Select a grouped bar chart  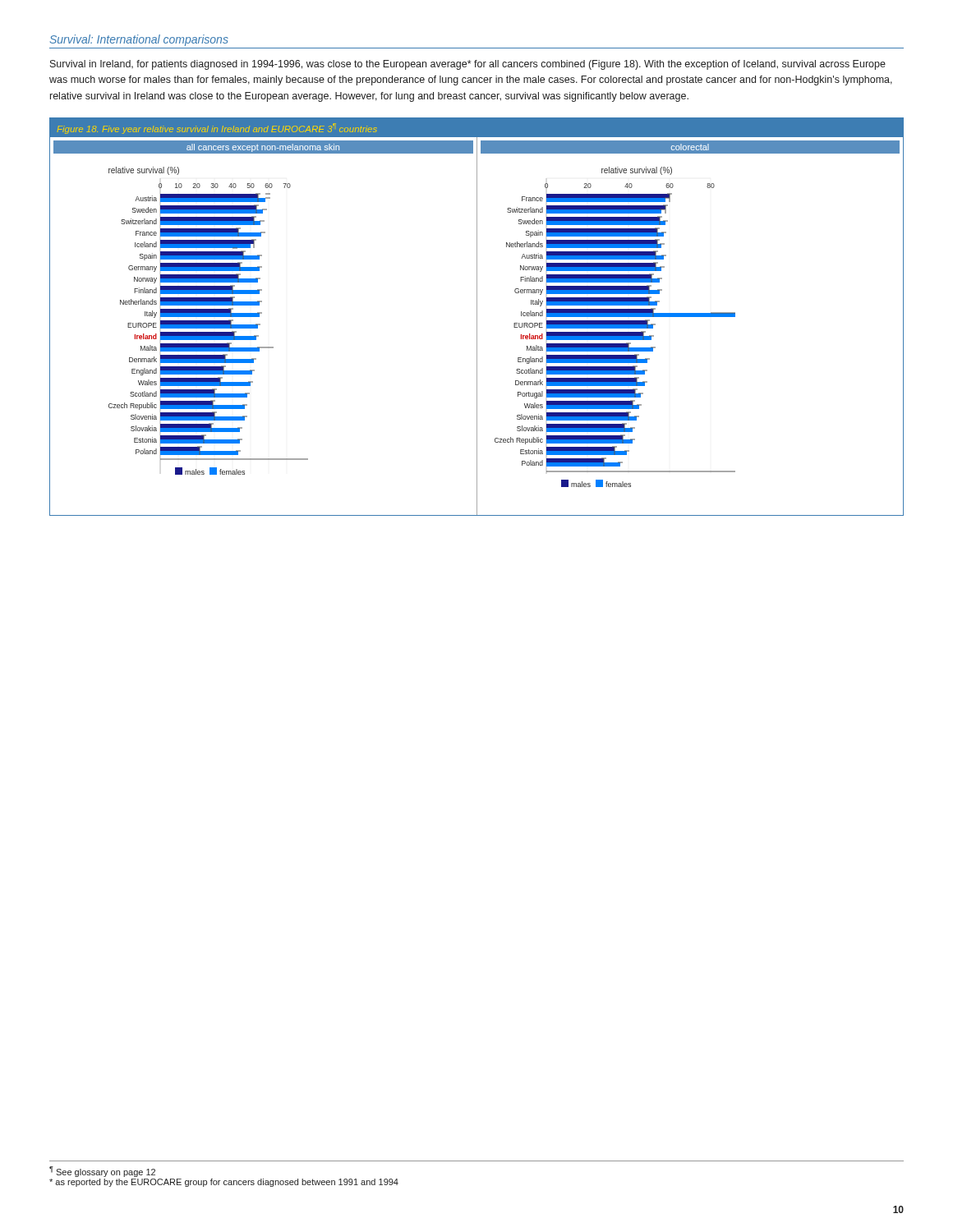(x=476, y=317)
